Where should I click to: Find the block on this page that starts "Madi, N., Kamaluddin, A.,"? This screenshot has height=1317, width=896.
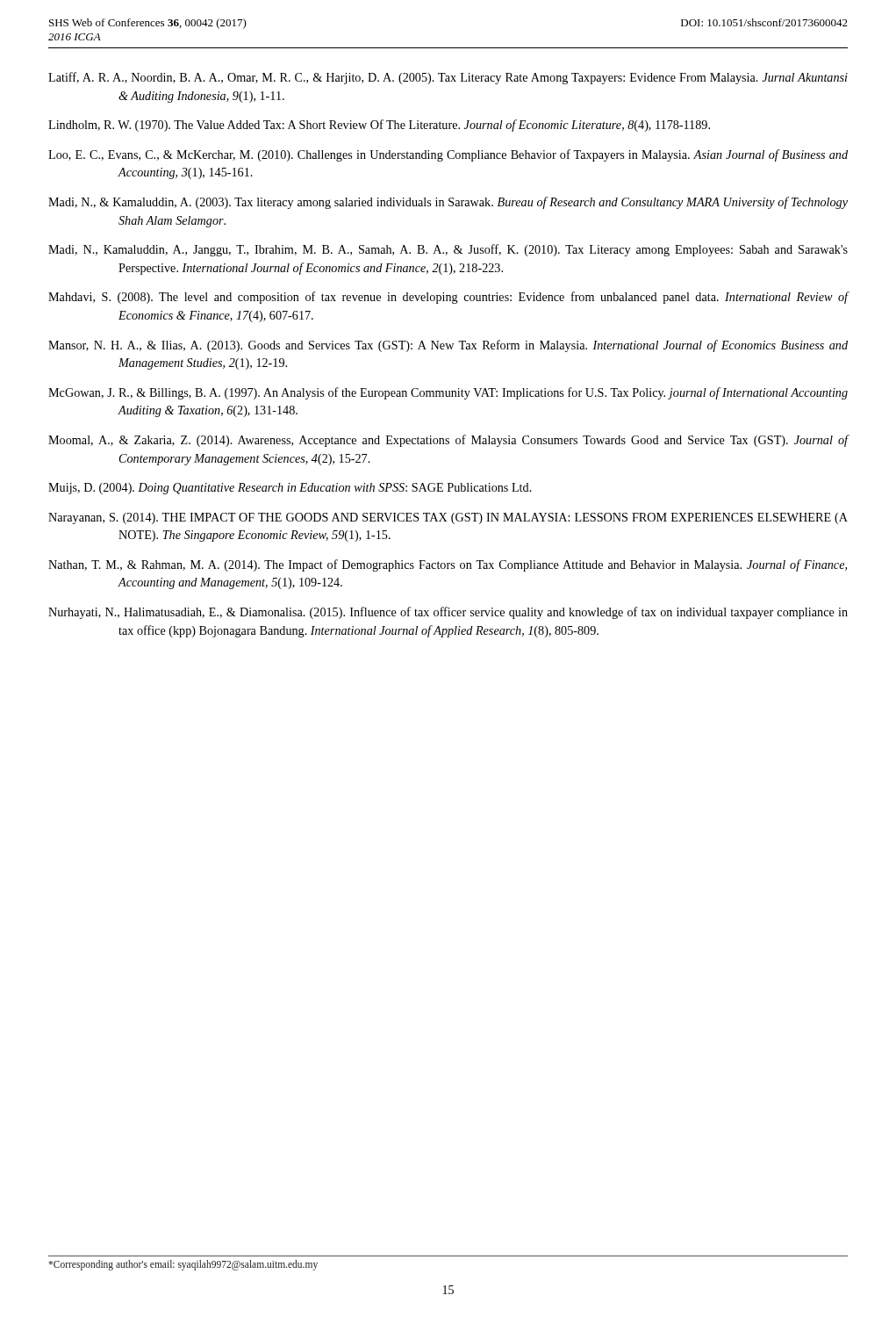coord(448,259)
